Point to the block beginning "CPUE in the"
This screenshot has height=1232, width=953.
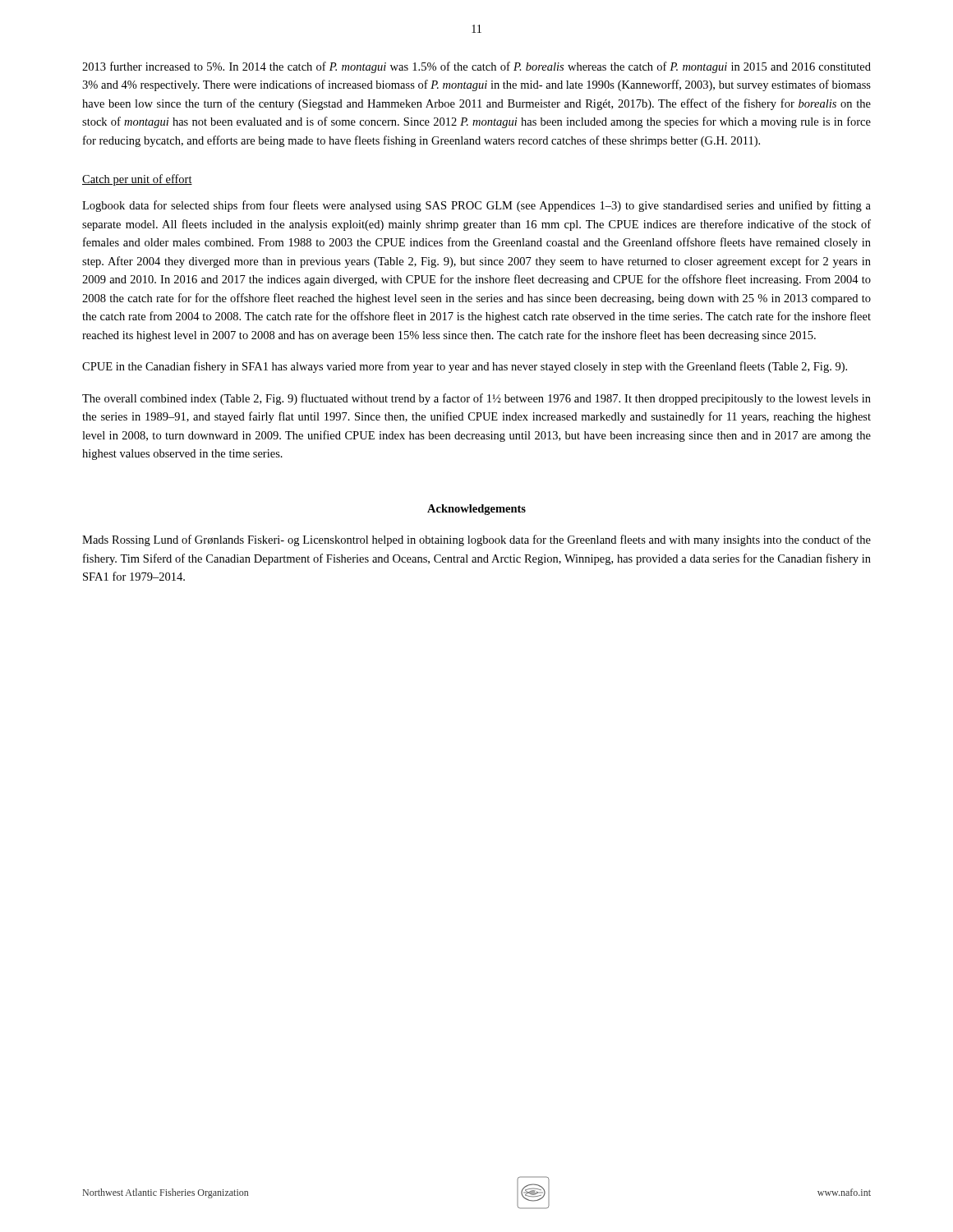click(465, 366)
